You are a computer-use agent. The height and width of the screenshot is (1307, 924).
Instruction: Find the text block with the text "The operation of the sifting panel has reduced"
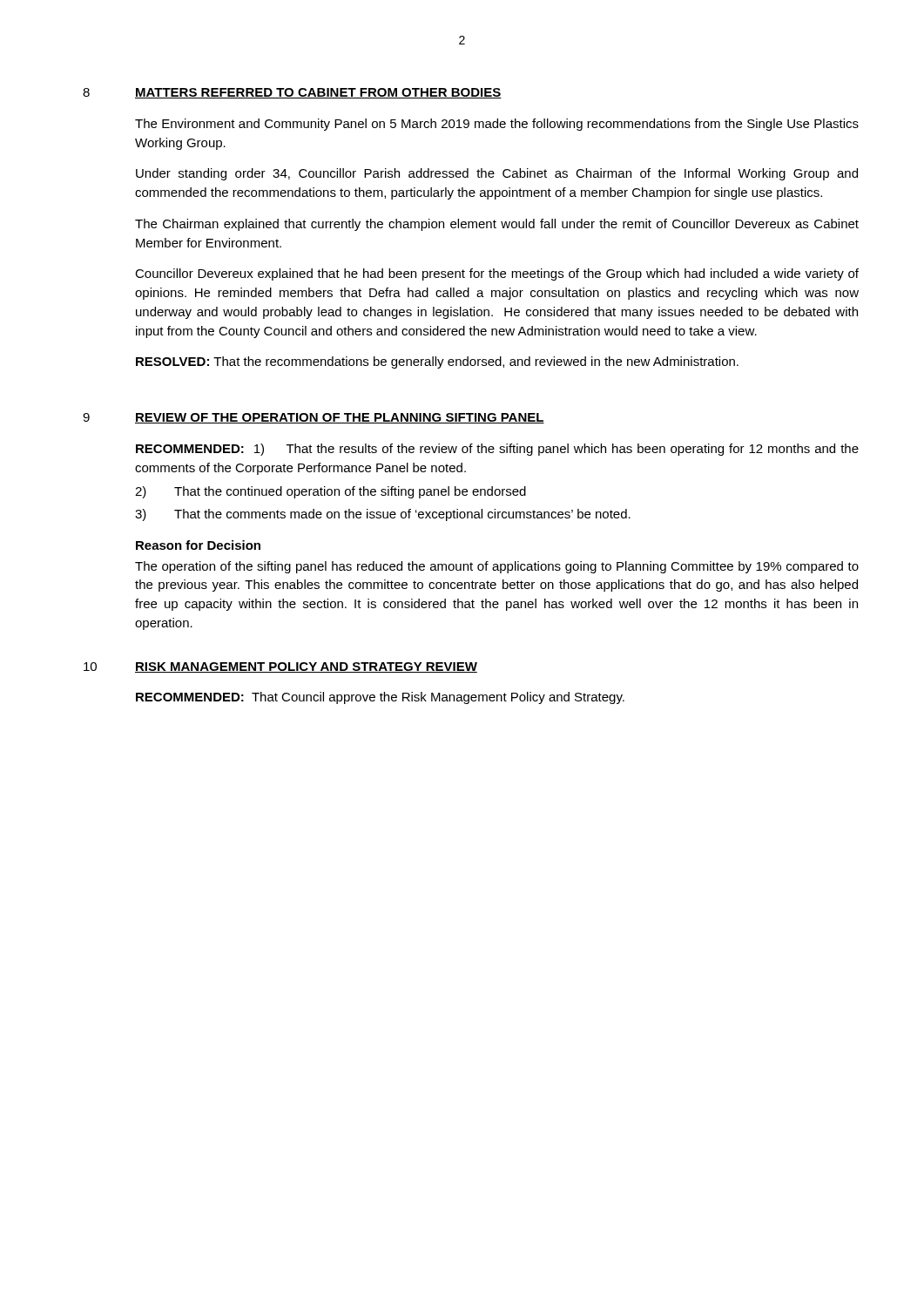click(497, 594)
